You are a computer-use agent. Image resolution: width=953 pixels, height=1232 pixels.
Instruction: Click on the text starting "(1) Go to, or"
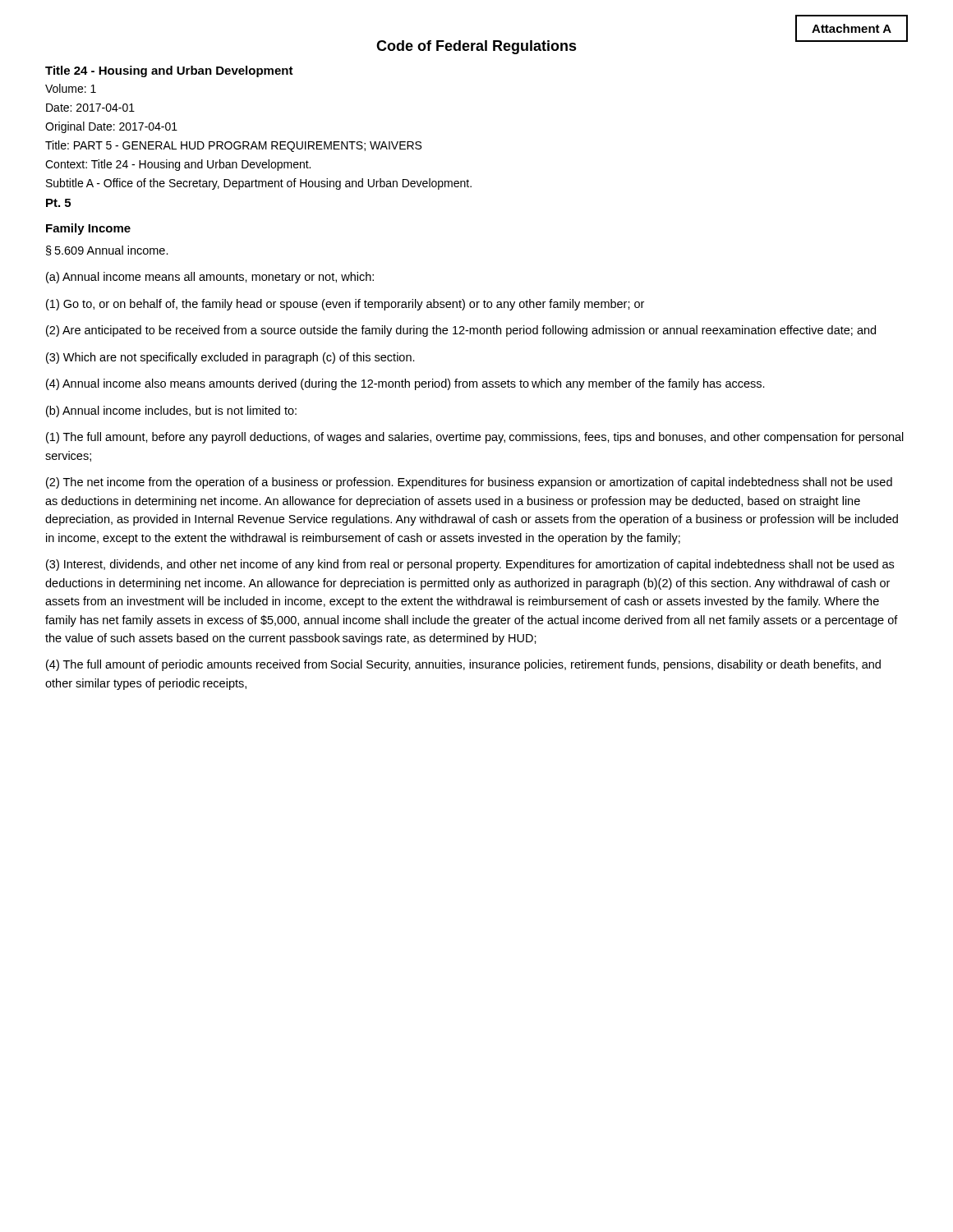[x=345, y=304]
